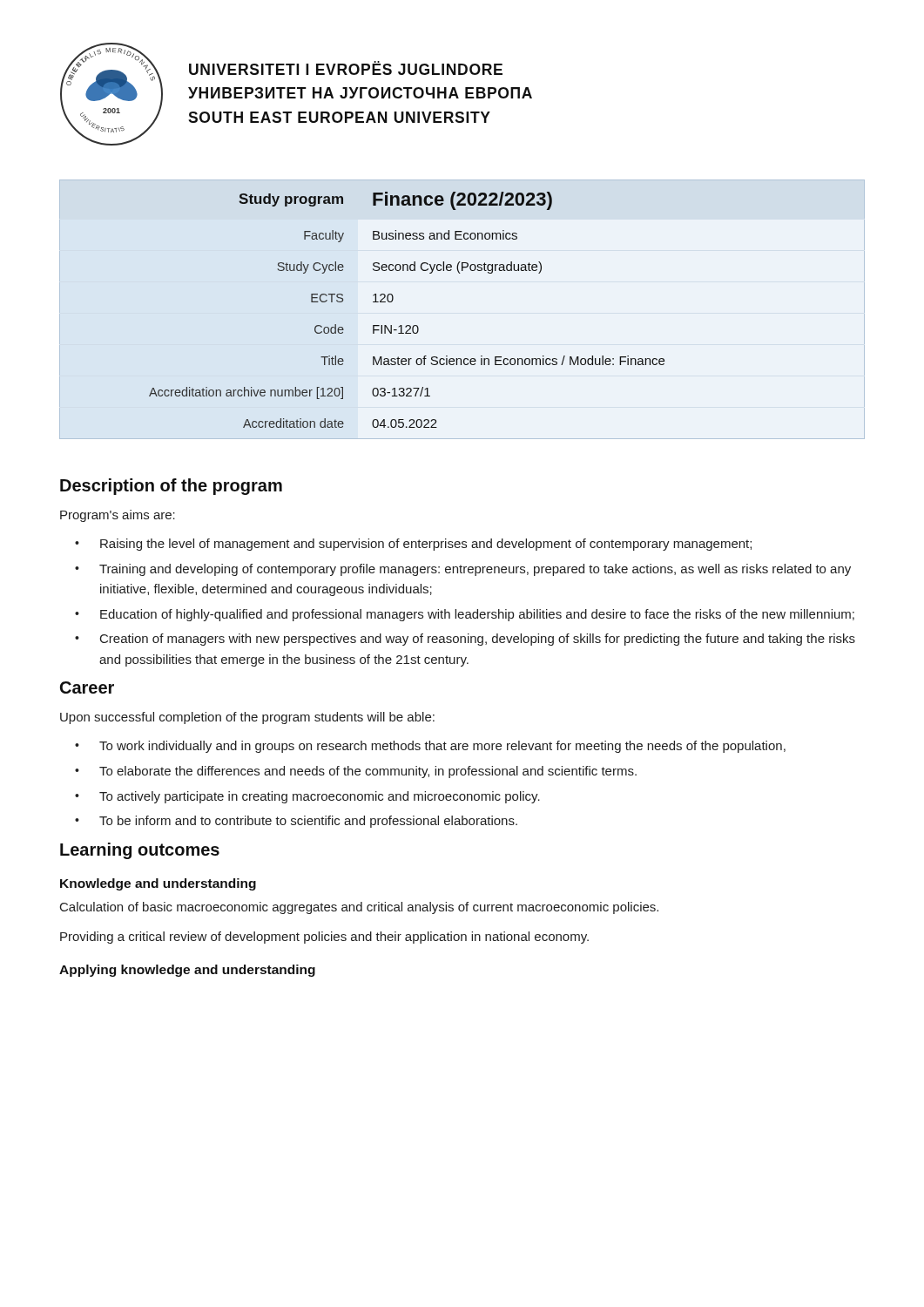The width and height of the screenshot is (924, 1307).
Task: Find the block on this page that starts "• To elaborate the differences and"
Action: (470, 771)
